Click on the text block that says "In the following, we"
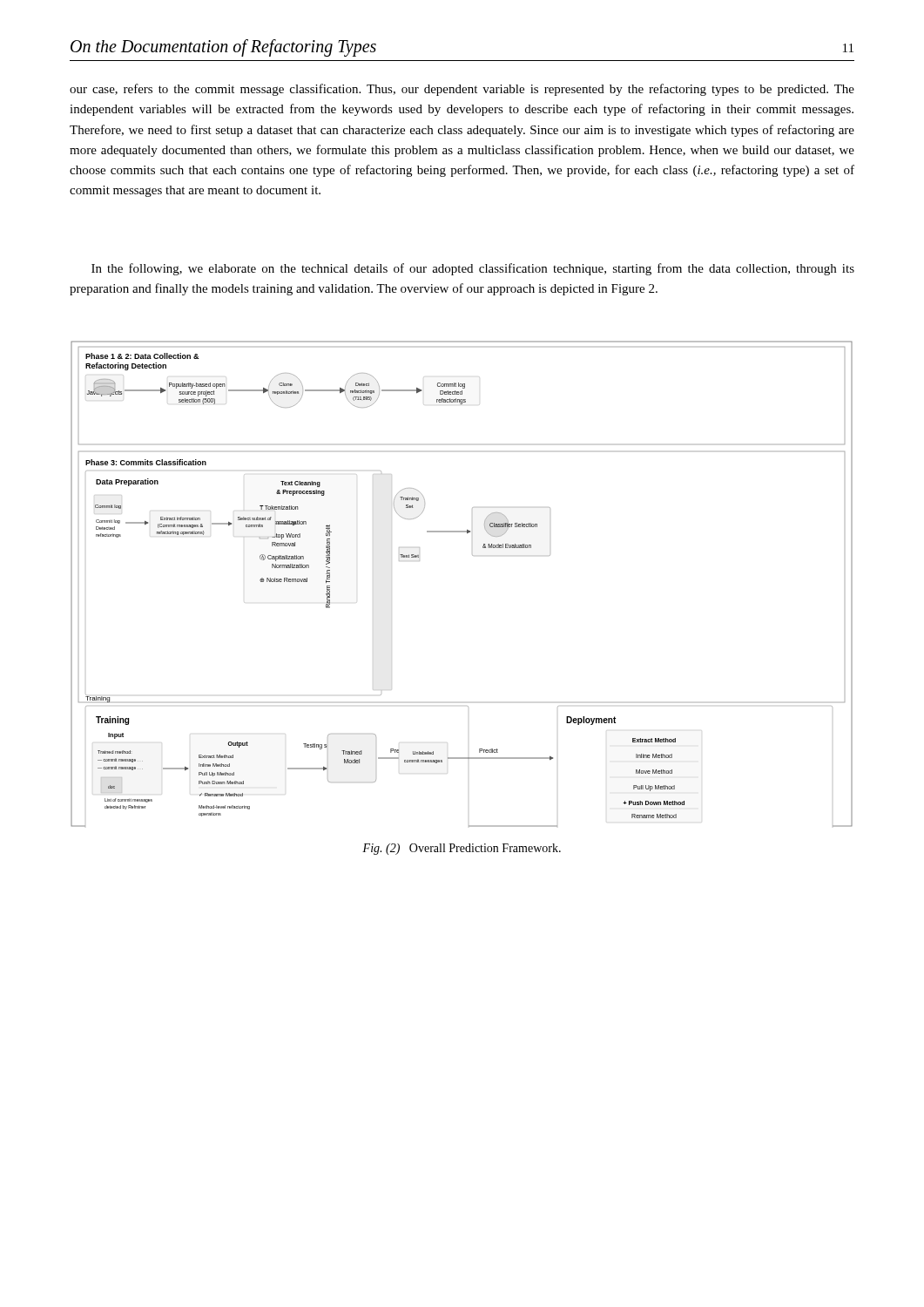The width and height of the screenshot is (924, 1307). [x=462, y=279]
